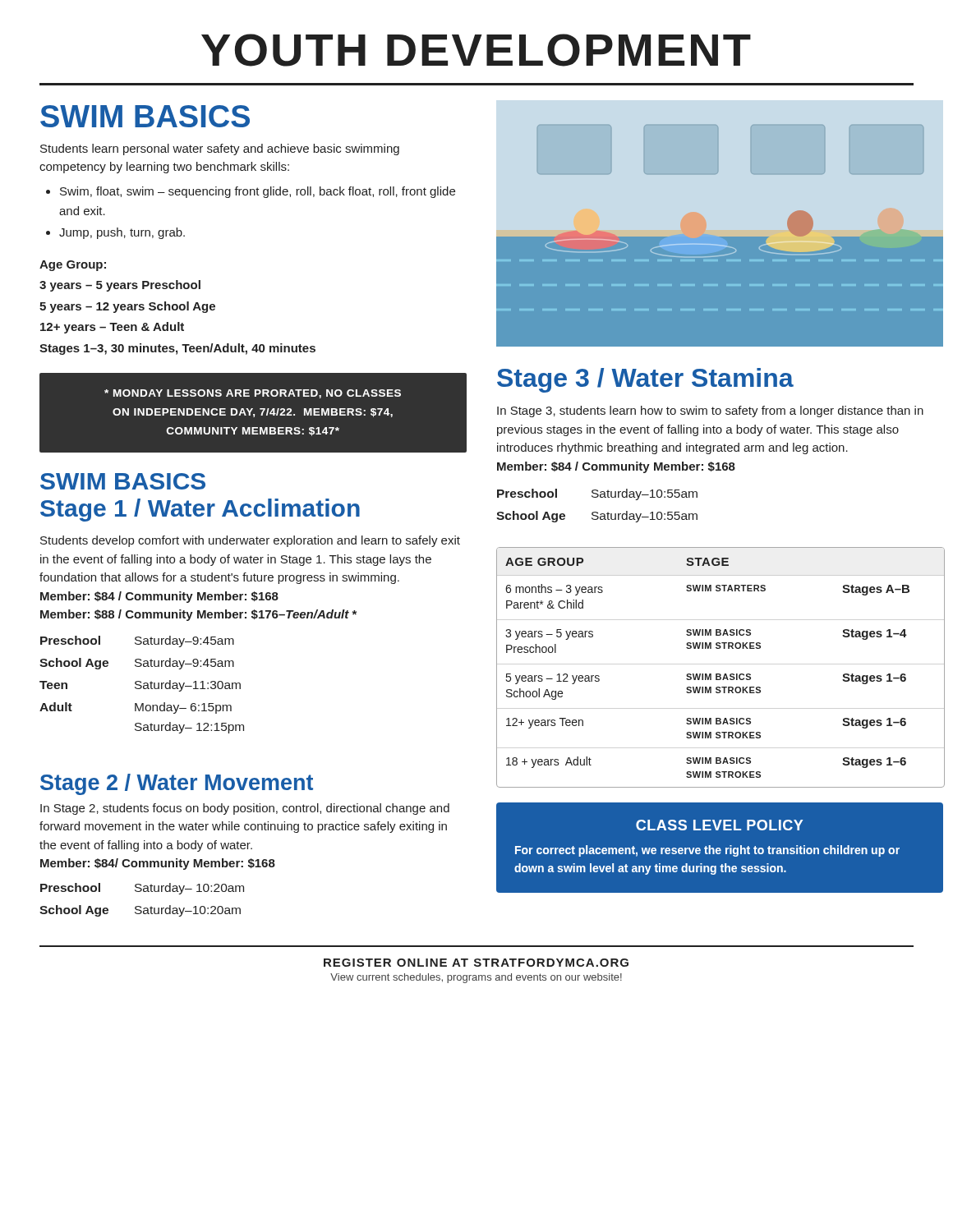Find the text block starting "Students learn personal water safety and achieve basic"
Image resolution: width=953 pixels, height=1232 pixels.
(220, 157)
